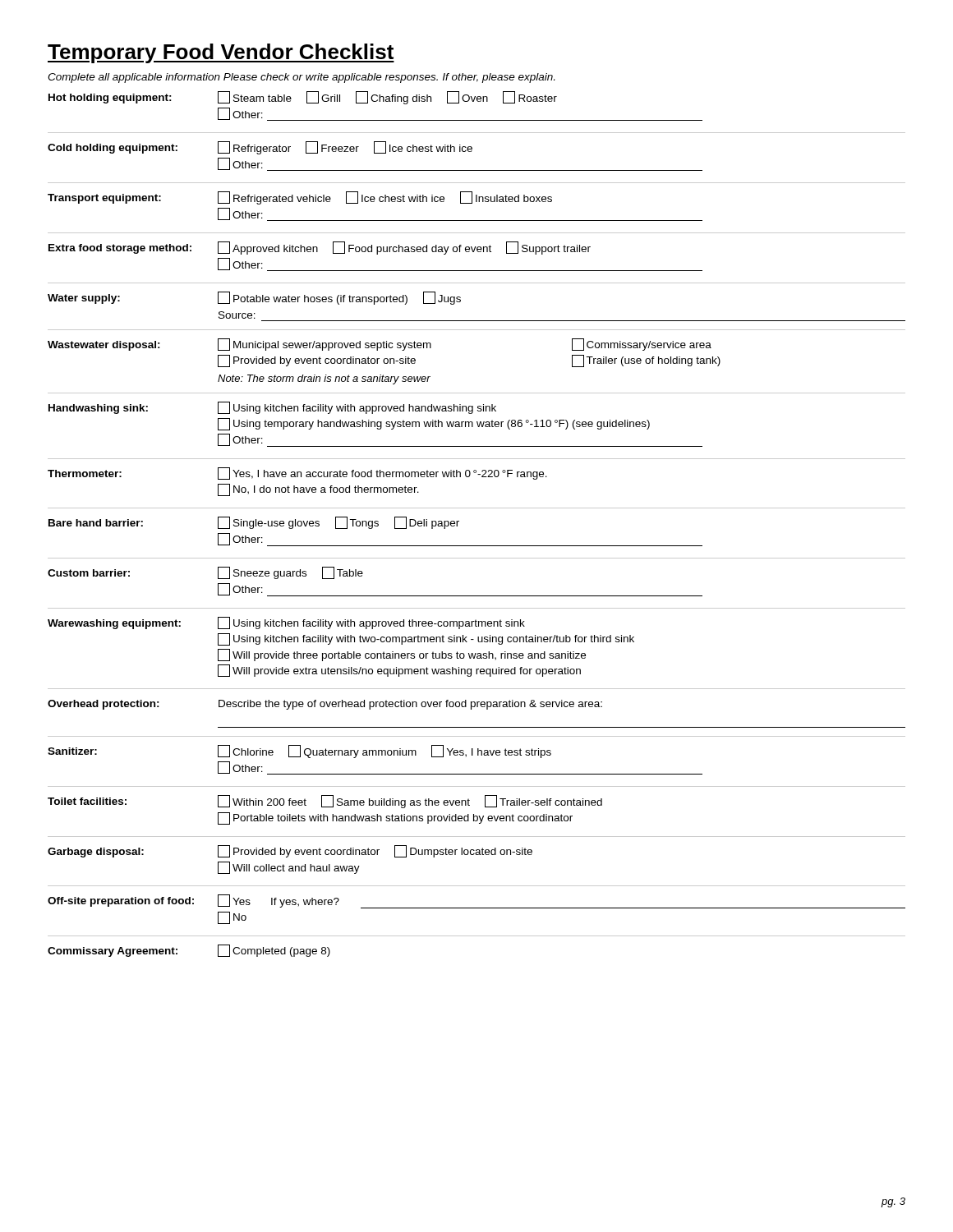Navigate to the passage starting "Complete all applicable information Please"
The image size is (953, 1232).
(302, 77)
